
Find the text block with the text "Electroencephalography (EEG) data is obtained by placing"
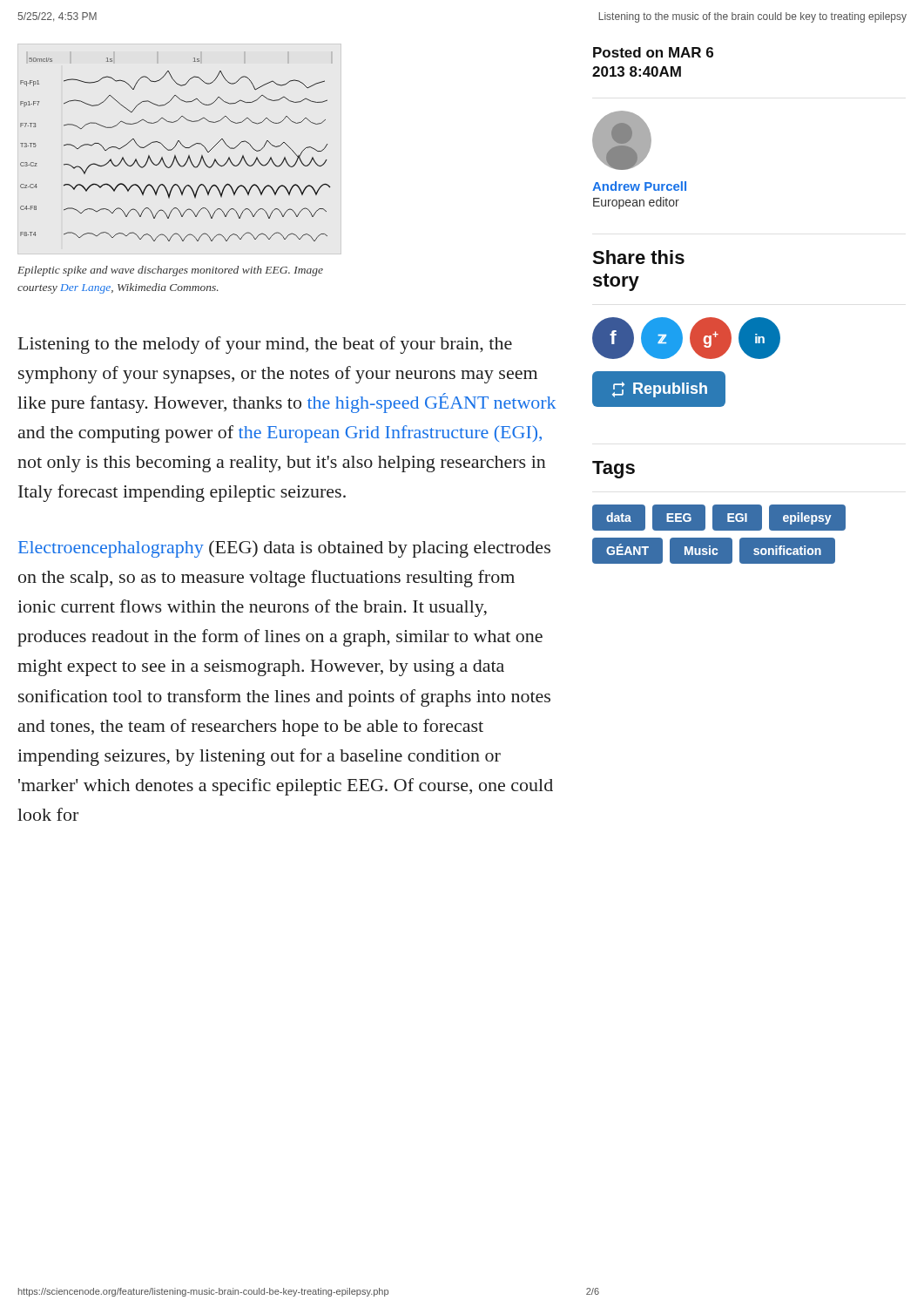(285, 680)
